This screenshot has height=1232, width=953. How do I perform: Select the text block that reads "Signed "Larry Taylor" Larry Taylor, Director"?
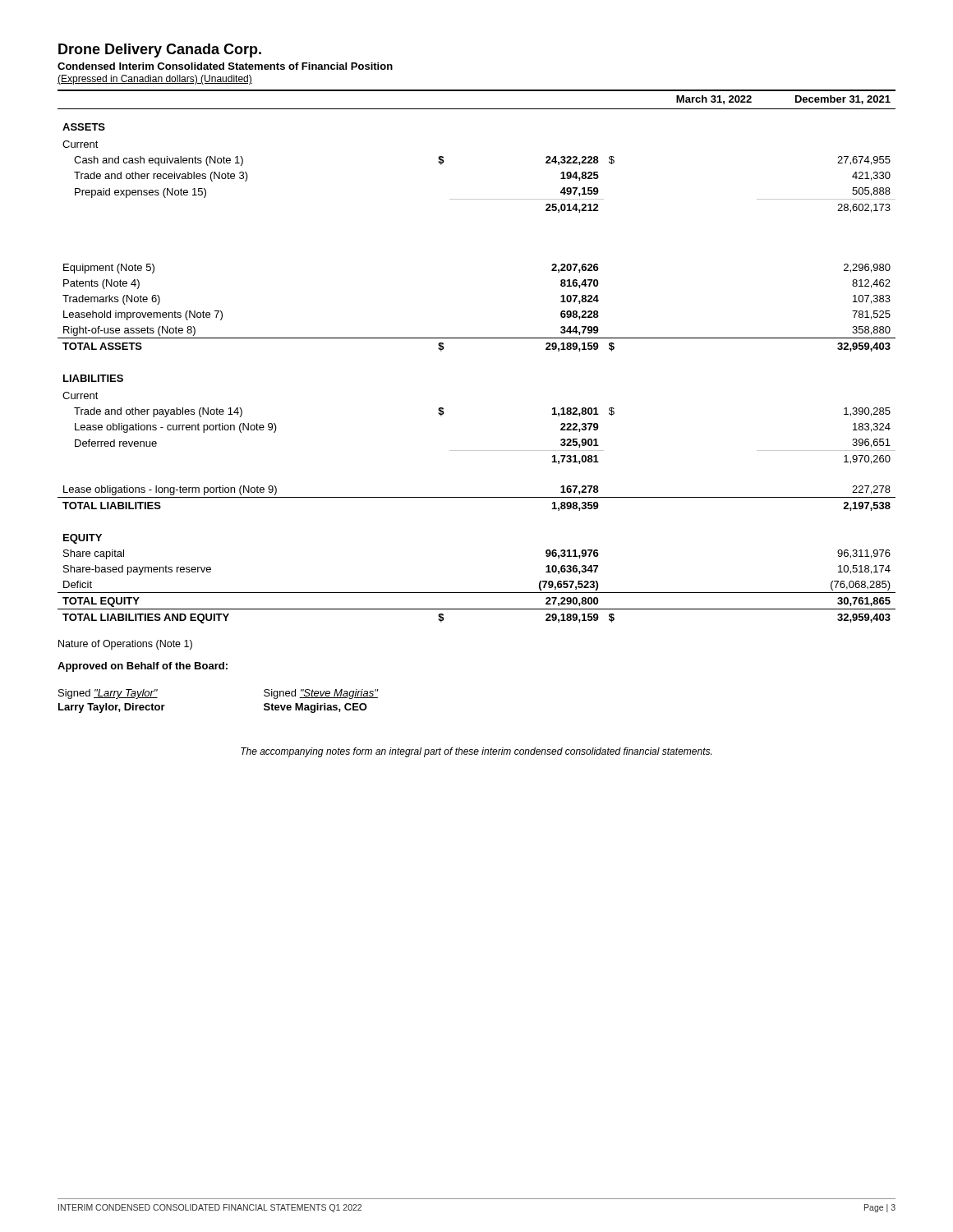pos(128,694)
